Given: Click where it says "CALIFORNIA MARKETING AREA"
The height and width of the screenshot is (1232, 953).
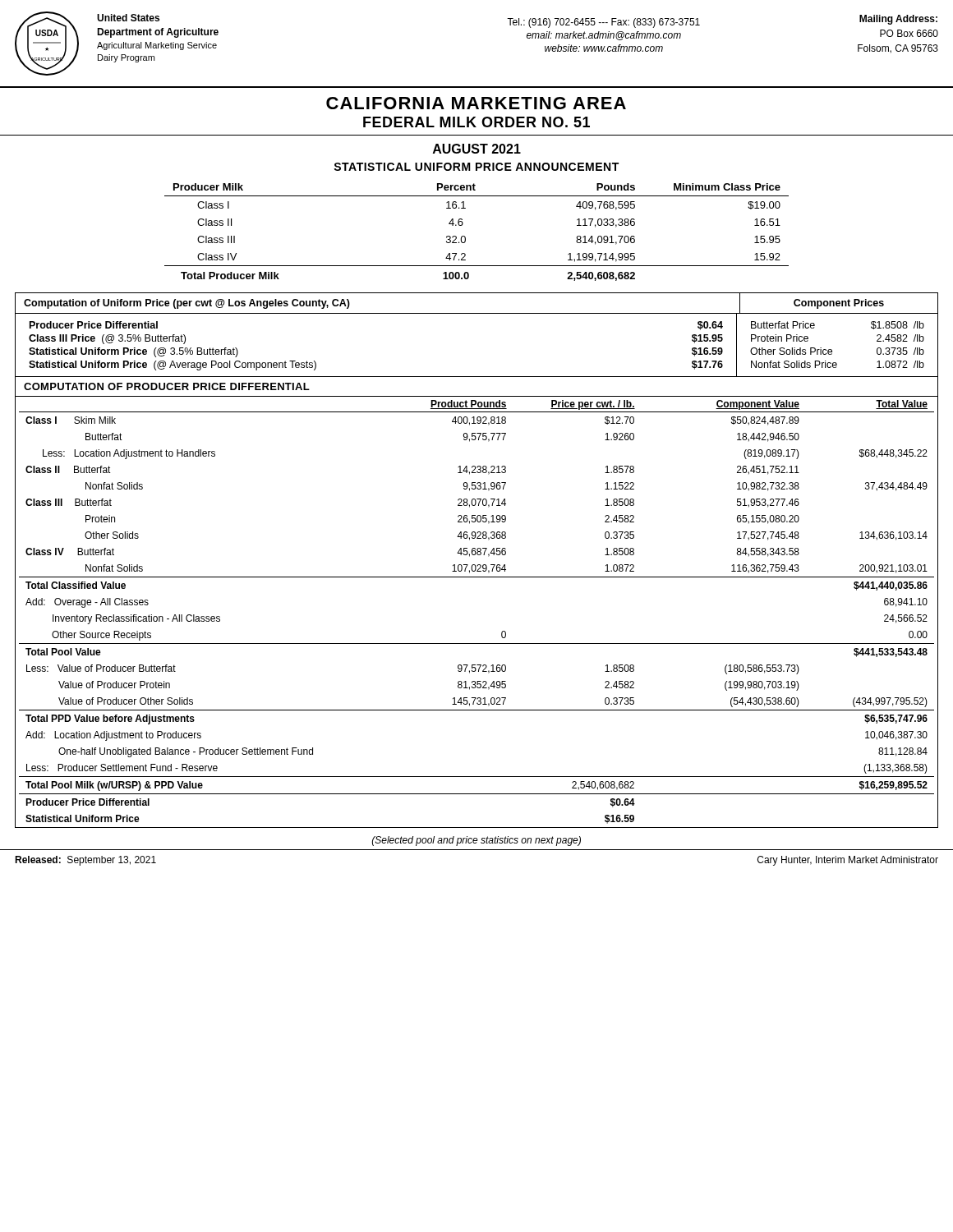Looking at the screenshot, I should pyautogui.click(x=476, y=103).
